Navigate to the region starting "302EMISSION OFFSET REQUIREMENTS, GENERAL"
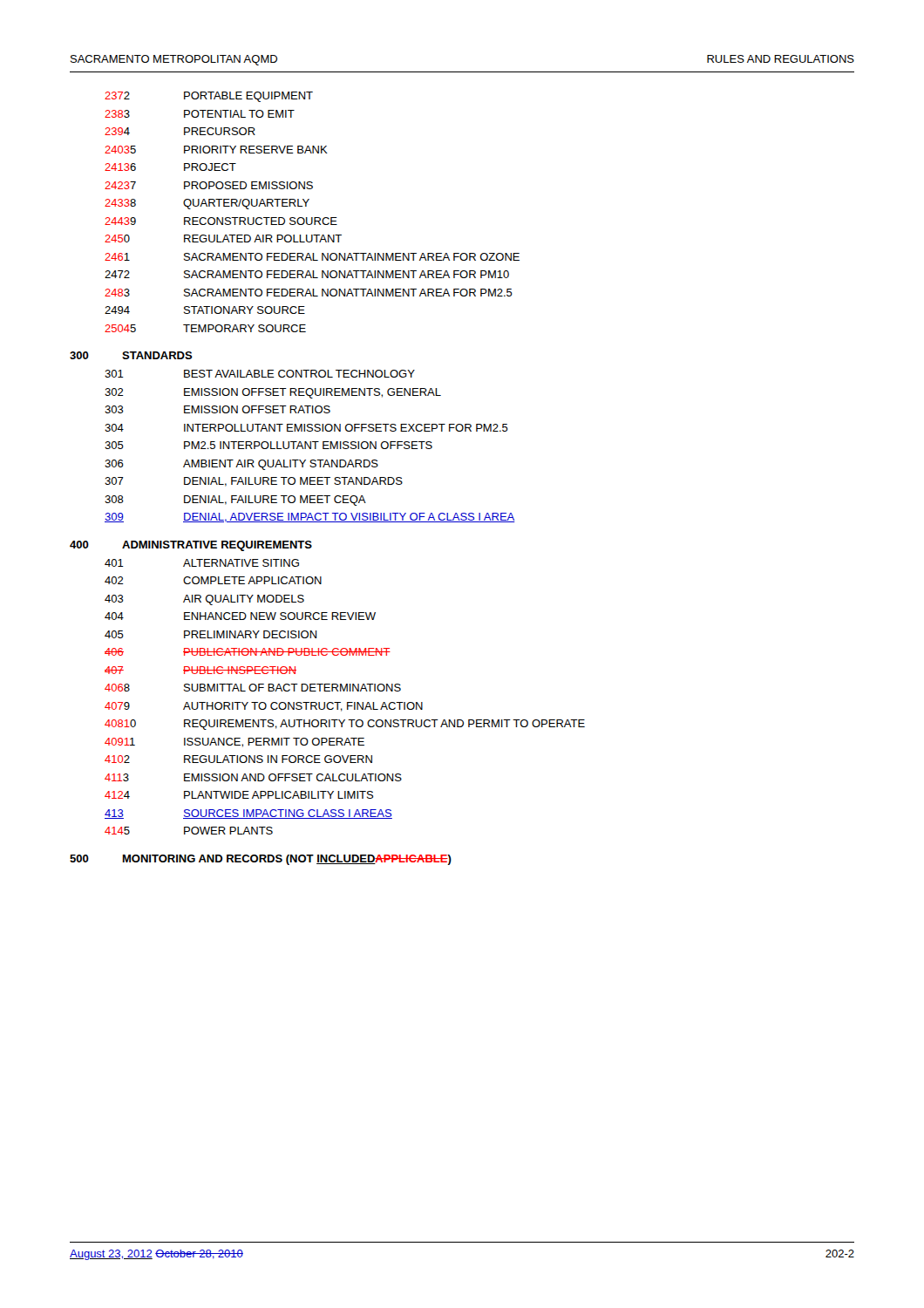The width and height of the screenshot is (924, 1308). pos(255,392)
